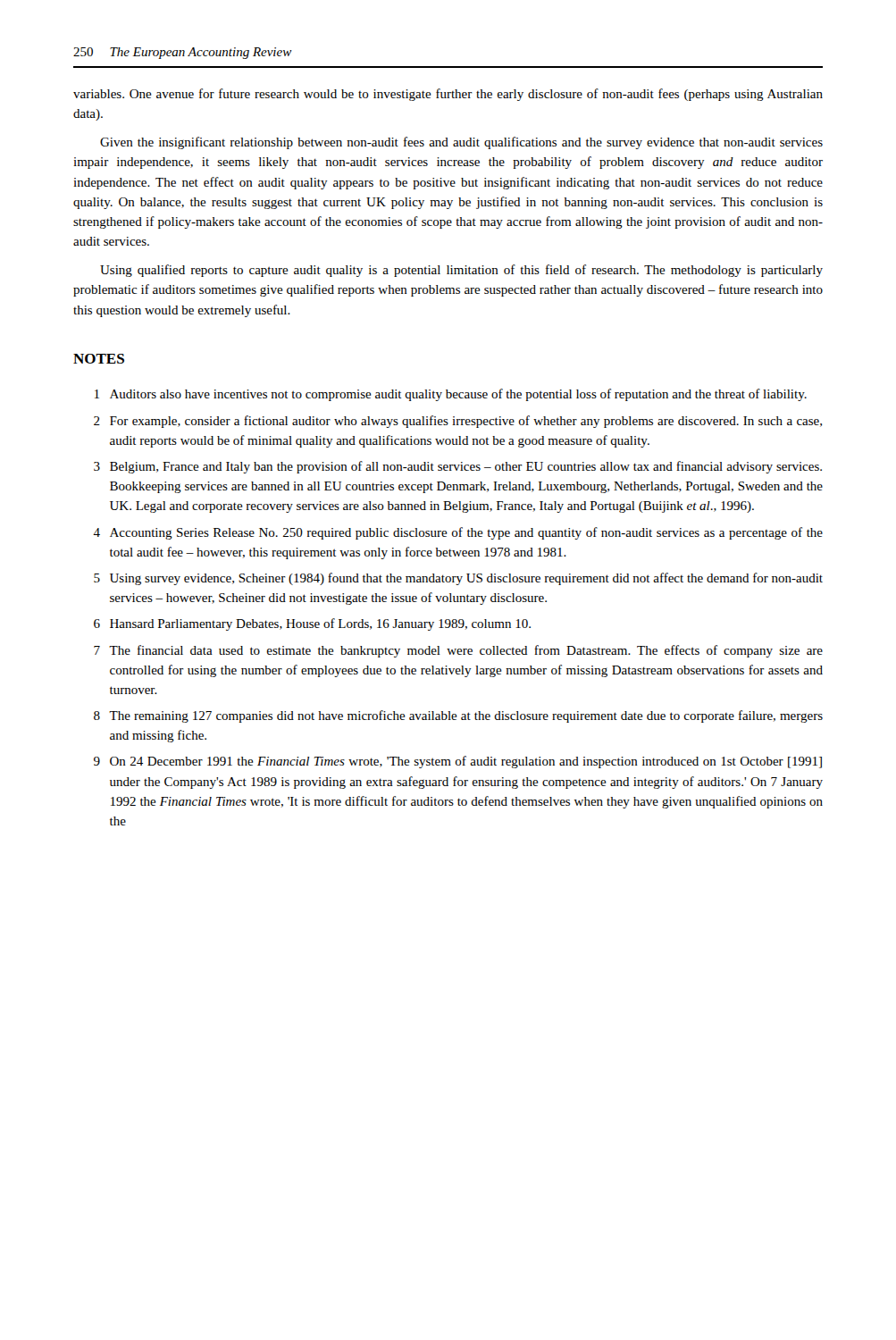Locate the passage starting "Using qualified reports to capture audit quality is"

click(448, 290)
